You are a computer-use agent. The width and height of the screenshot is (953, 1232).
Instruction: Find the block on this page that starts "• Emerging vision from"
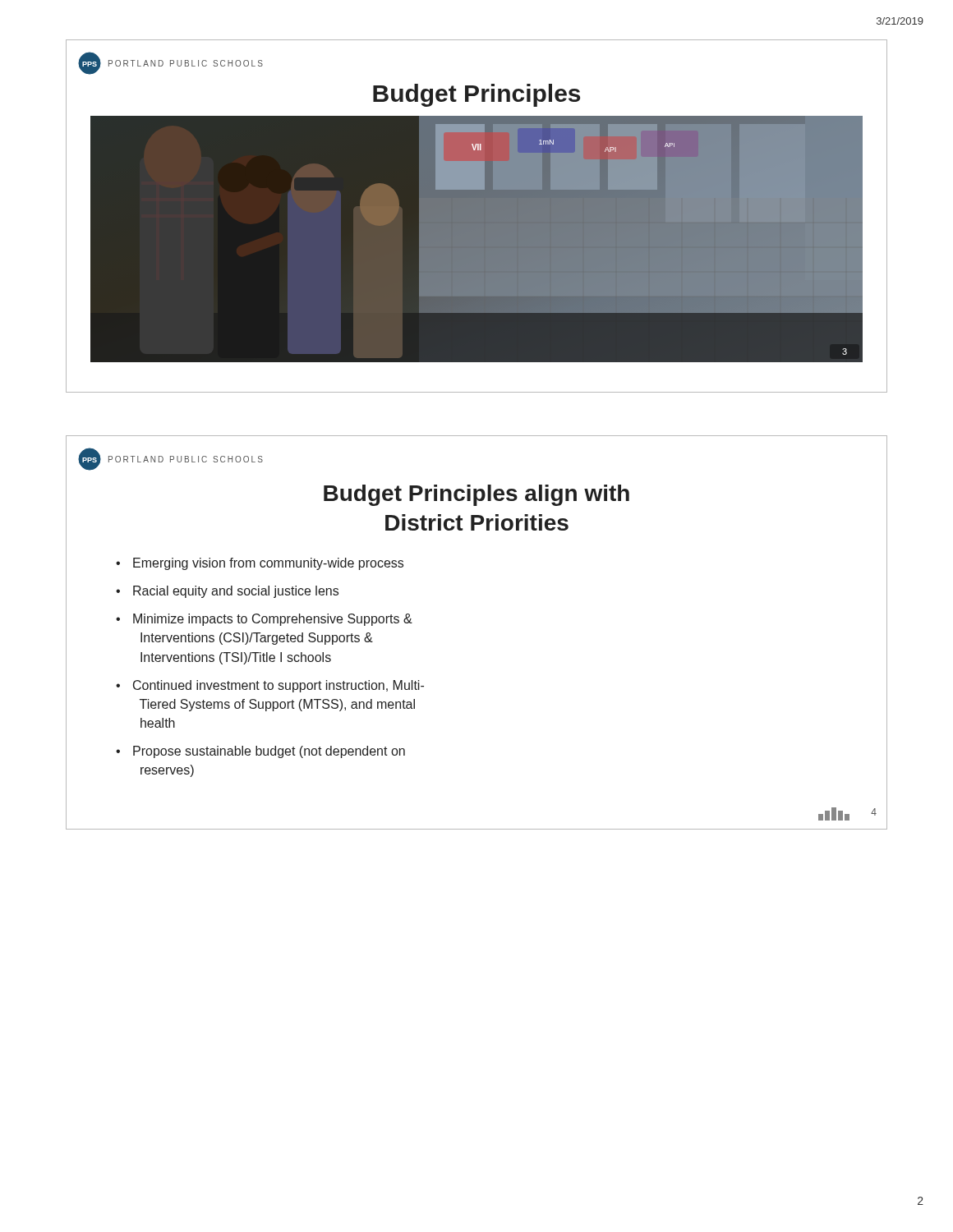tap(260, 563)
